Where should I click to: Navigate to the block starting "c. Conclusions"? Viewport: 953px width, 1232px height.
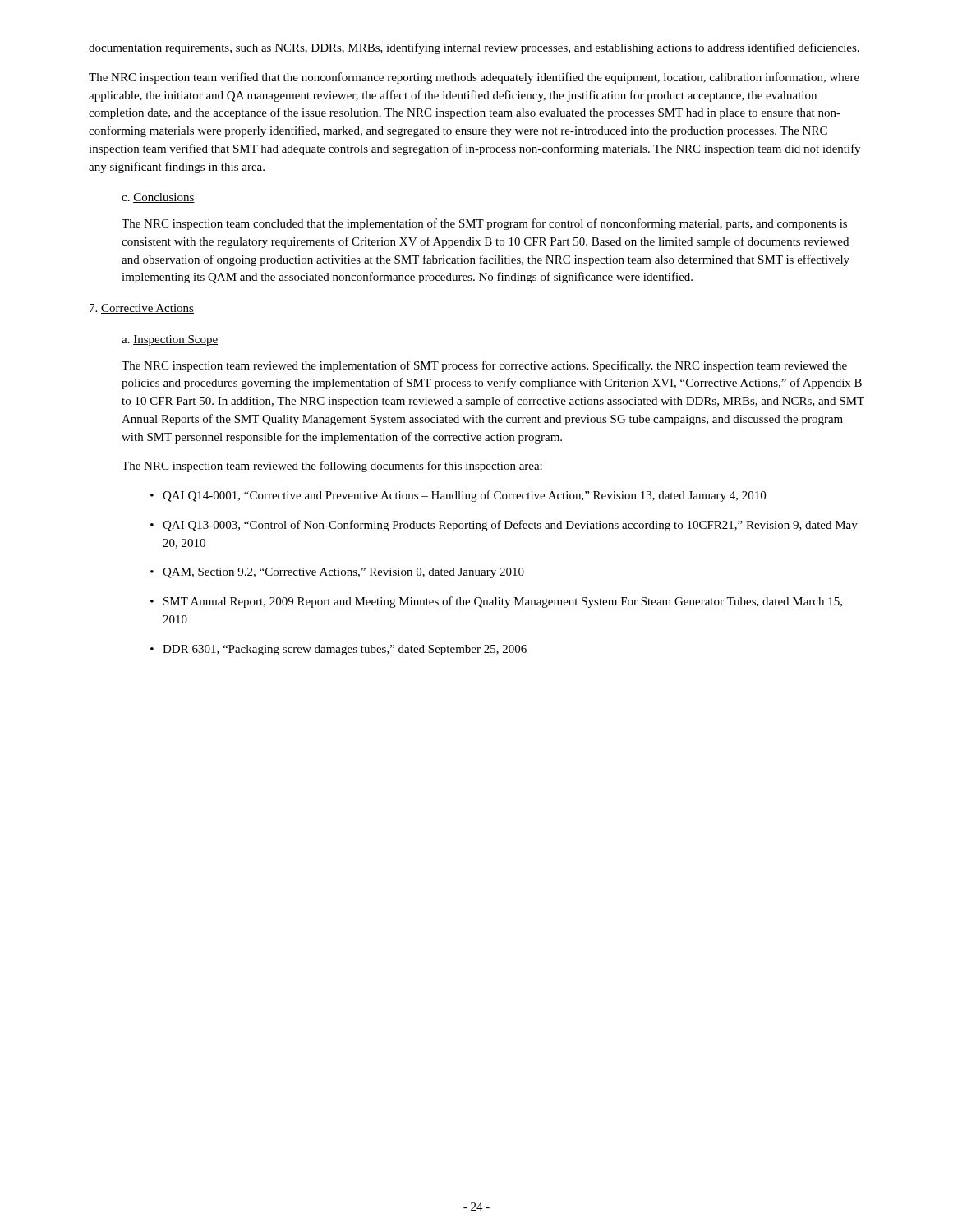[x=158, y=198]
